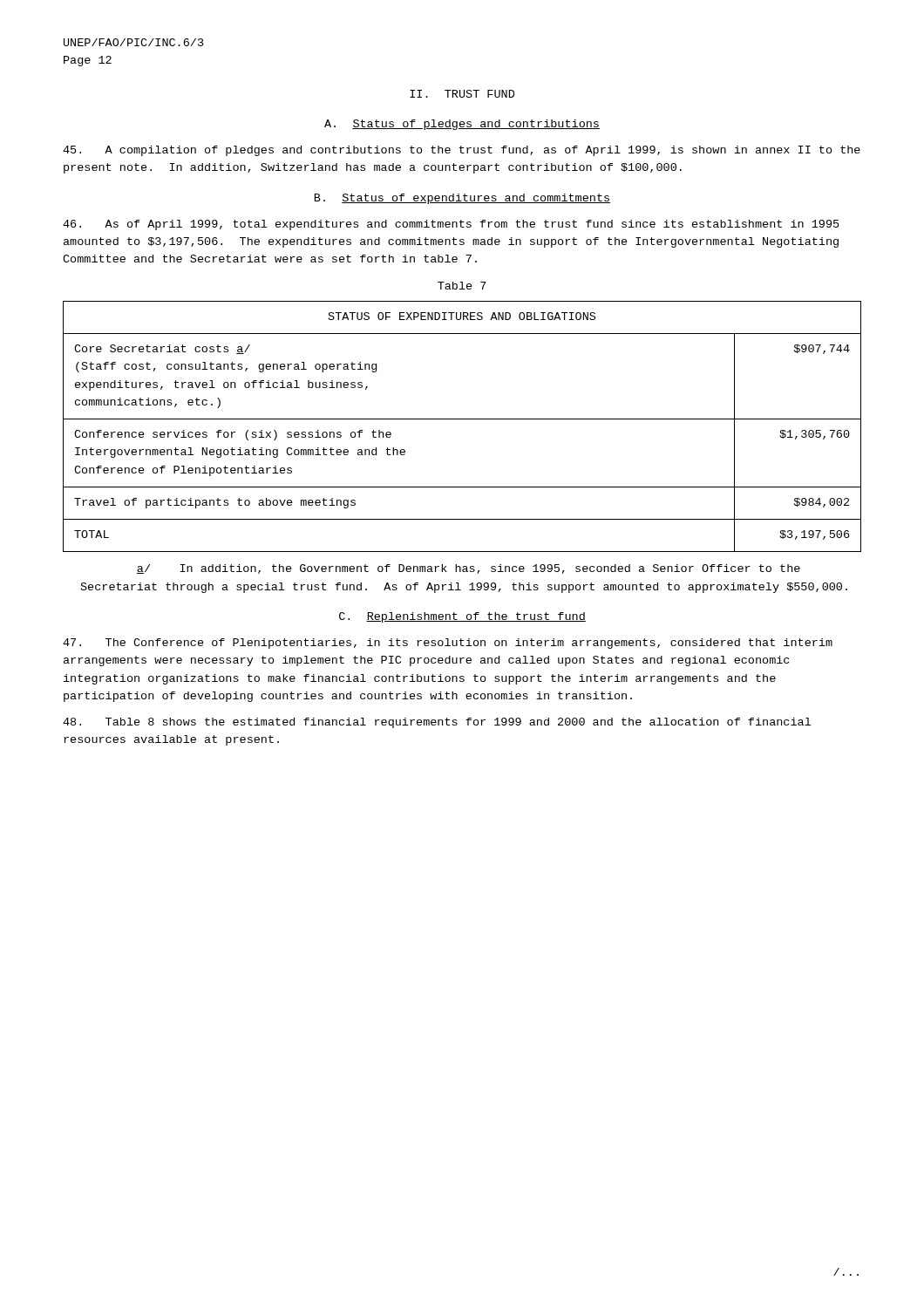Select the passage starting "A compilation of pledges"
The width and height of the screenshot is (924, 1308).
click(x=462, y=159)
